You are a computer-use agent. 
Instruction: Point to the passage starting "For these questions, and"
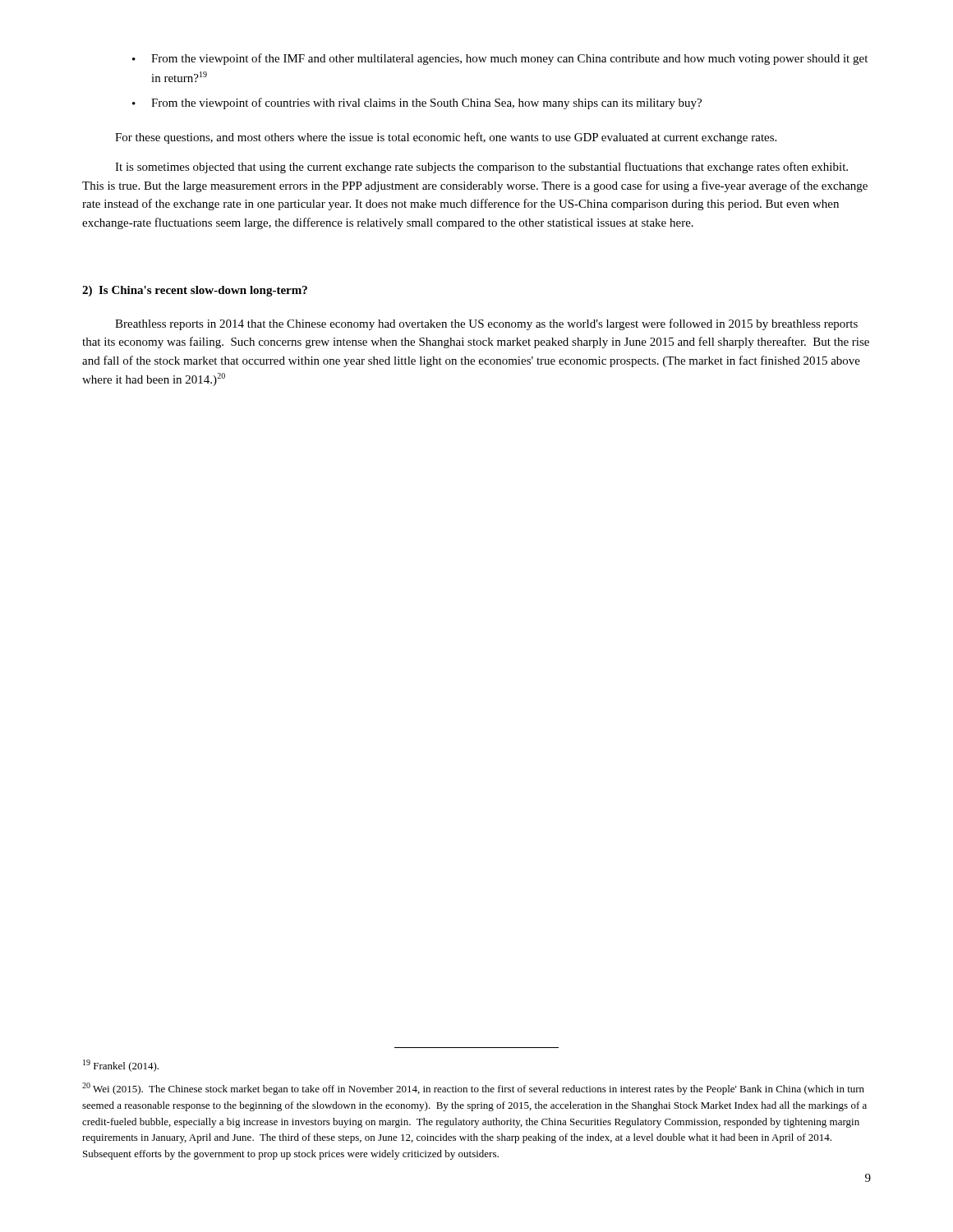[446, 137]
